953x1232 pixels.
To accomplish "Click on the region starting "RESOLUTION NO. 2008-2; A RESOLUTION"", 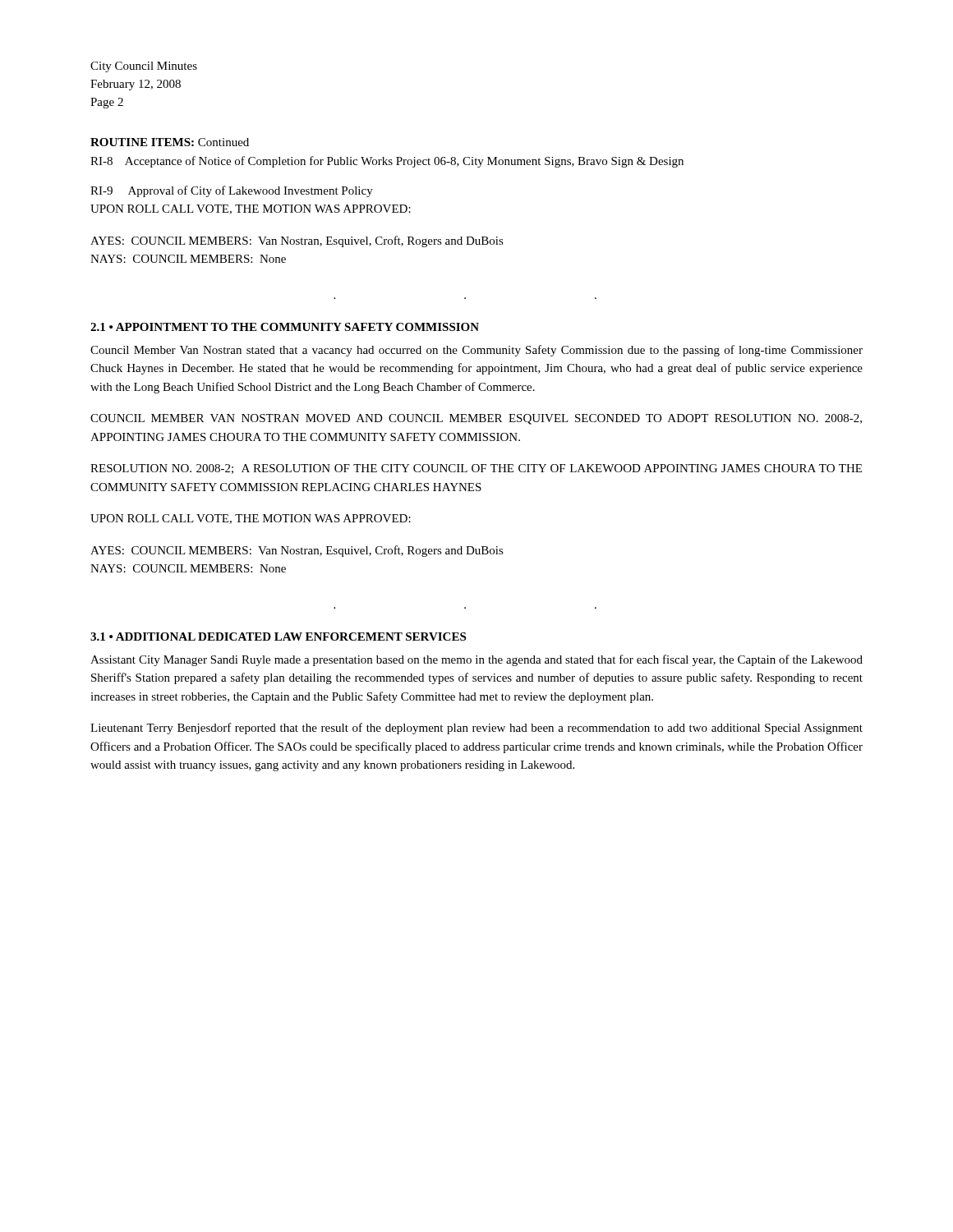I will (476, 477).
